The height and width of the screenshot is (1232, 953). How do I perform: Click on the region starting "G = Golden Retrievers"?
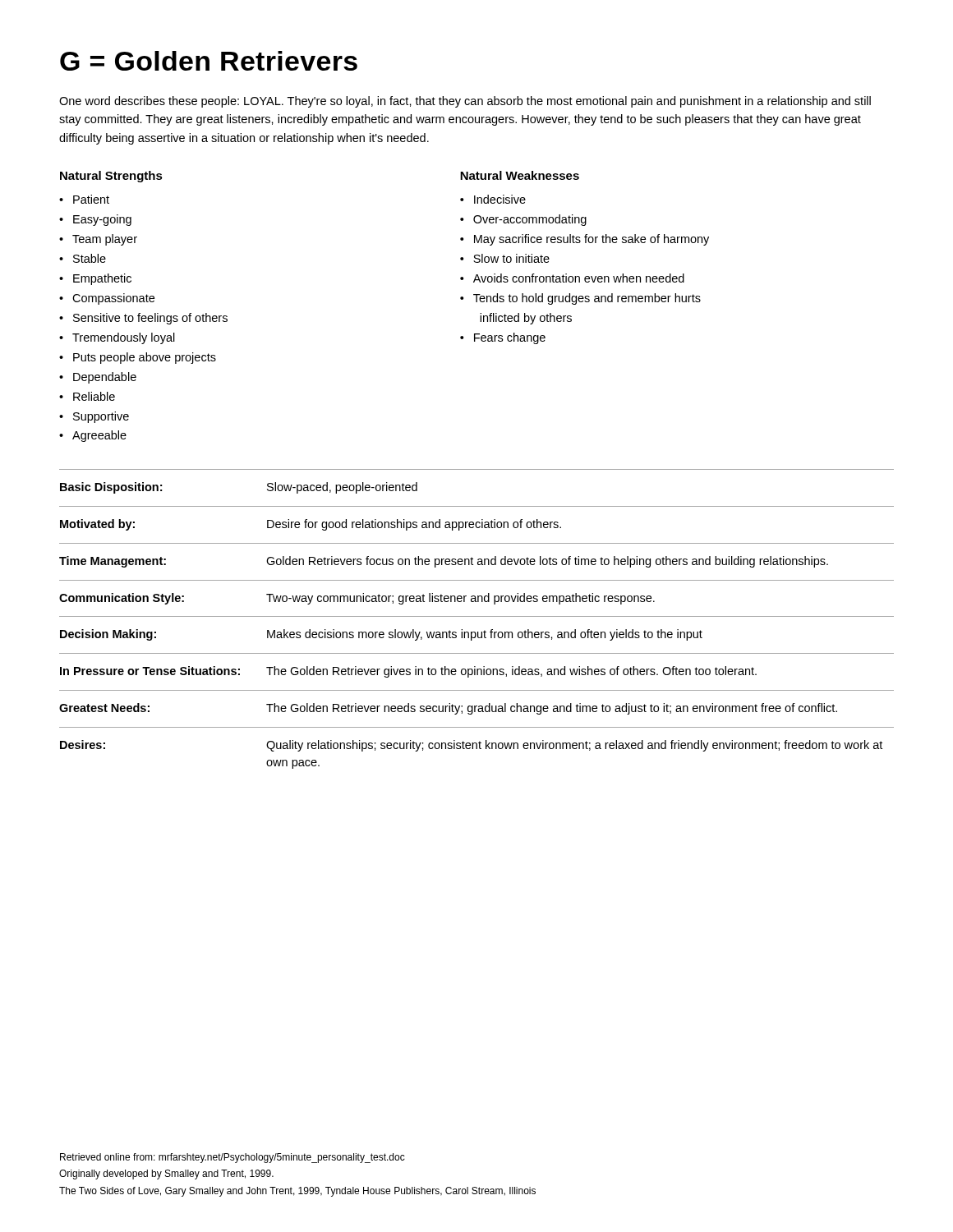(209, 61)
